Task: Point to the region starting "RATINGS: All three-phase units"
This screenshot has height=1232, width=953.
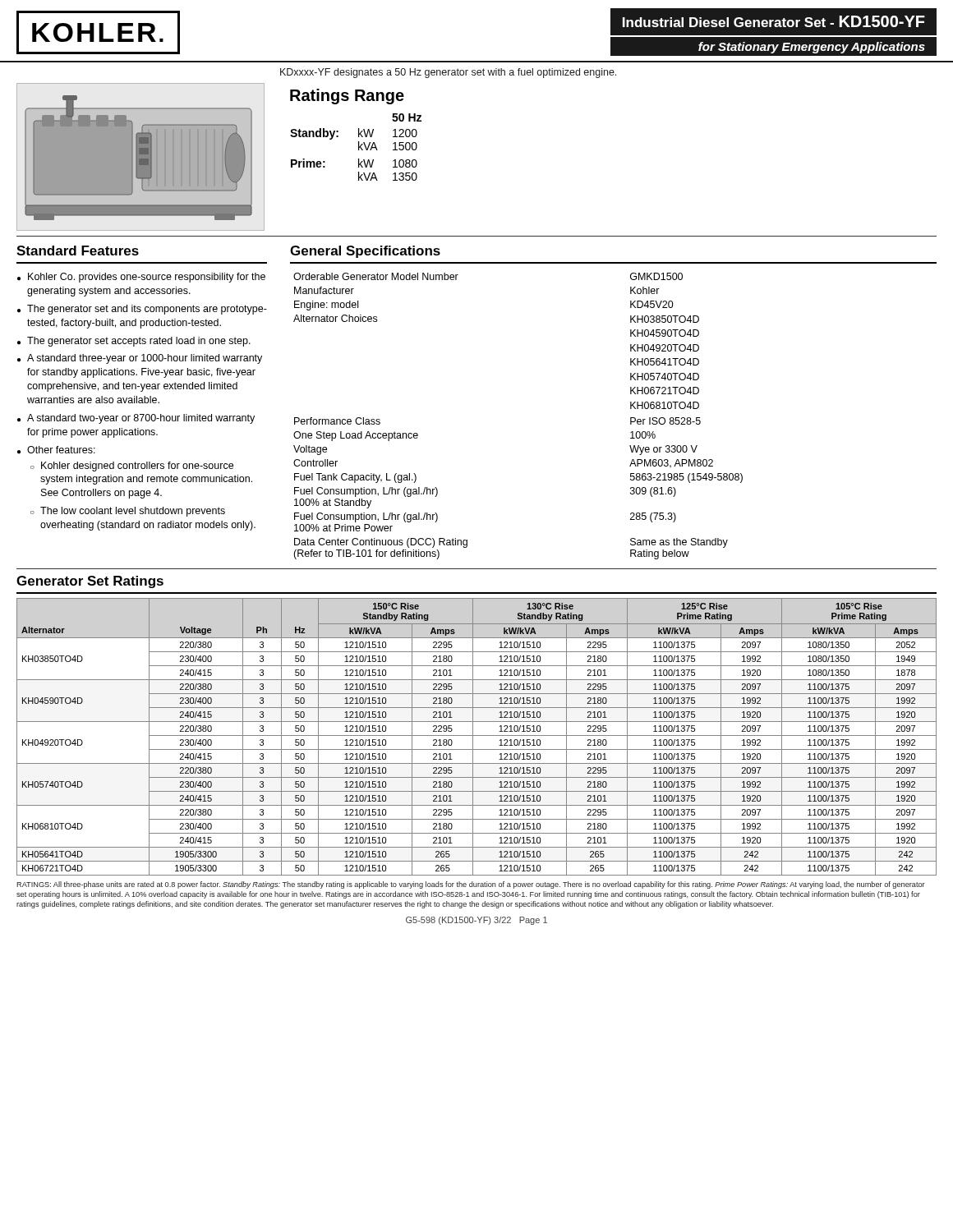Action: click(471, 894)
